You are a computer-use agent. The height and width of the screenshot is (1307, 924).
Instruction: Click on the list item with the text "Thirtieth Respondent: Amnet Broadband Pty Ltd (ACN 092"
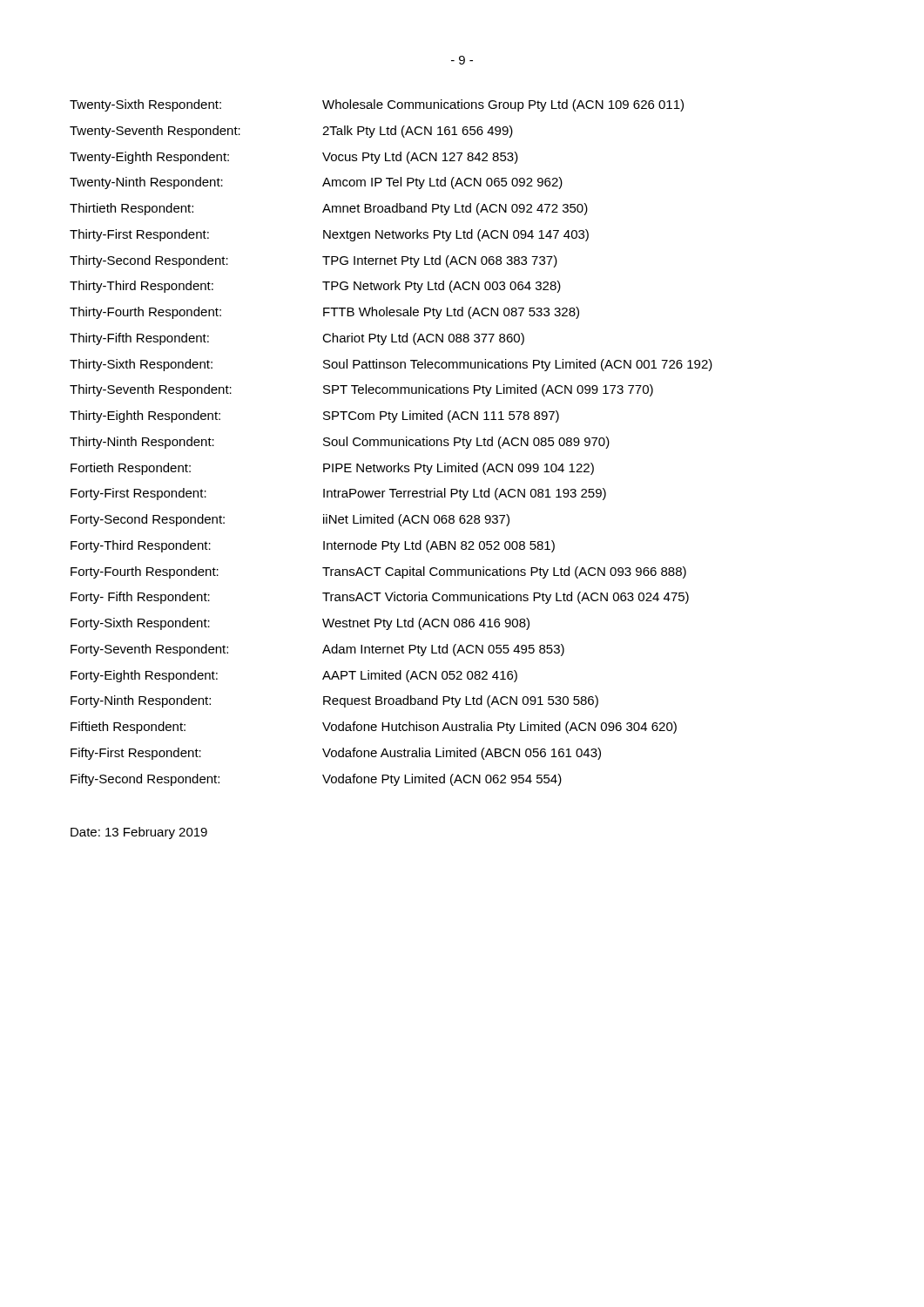tap(462, 208)
